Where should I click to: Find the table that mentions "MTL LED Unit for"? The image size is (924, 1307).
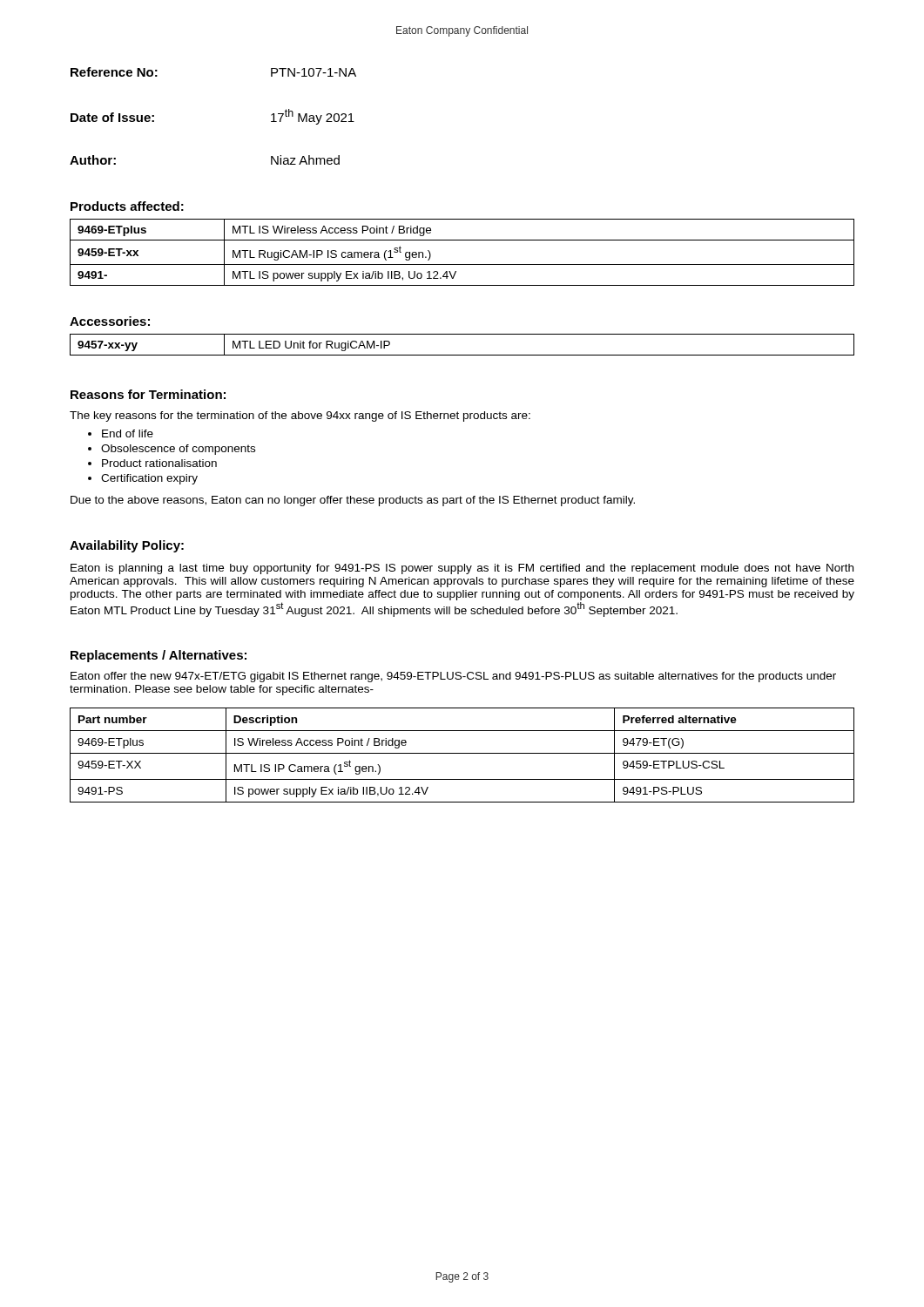click(x=462, y=344)
